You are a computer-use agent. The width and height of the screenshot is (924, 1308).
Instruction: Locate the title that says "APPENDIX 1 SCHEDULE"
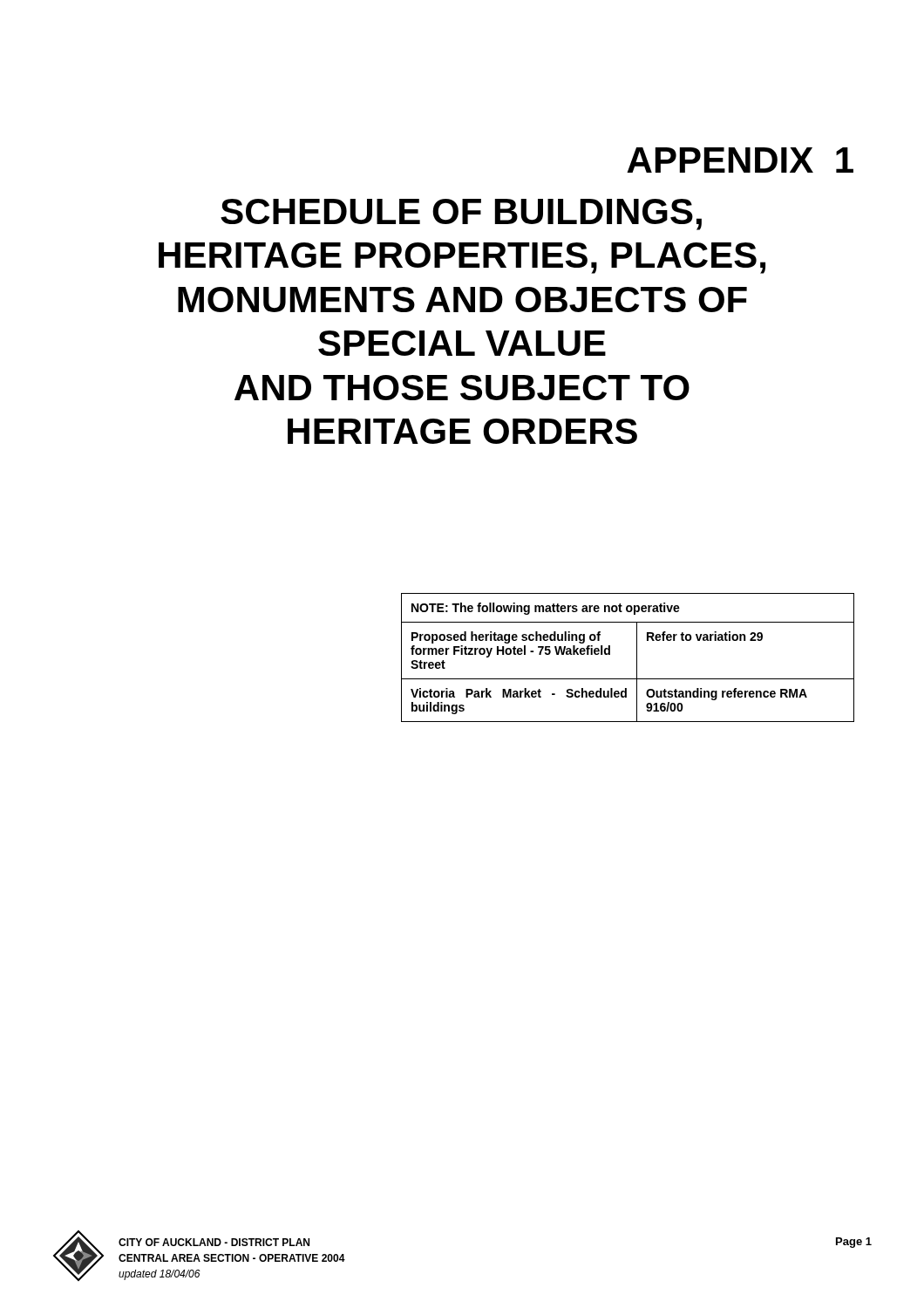462,297
